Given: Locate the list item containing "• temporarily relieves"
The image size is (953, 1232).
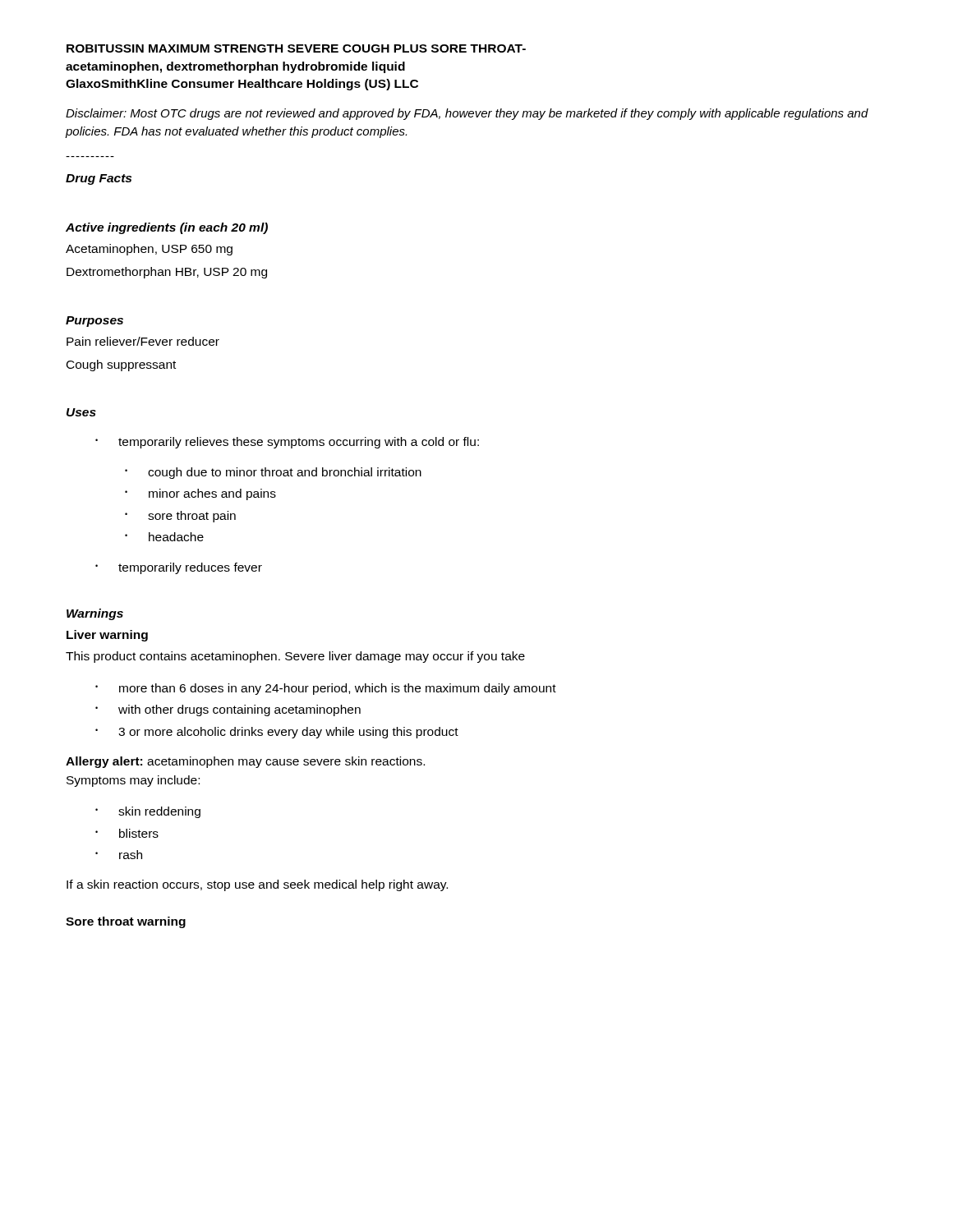Looking at the screenshot, I should click(x=287, y=443).
